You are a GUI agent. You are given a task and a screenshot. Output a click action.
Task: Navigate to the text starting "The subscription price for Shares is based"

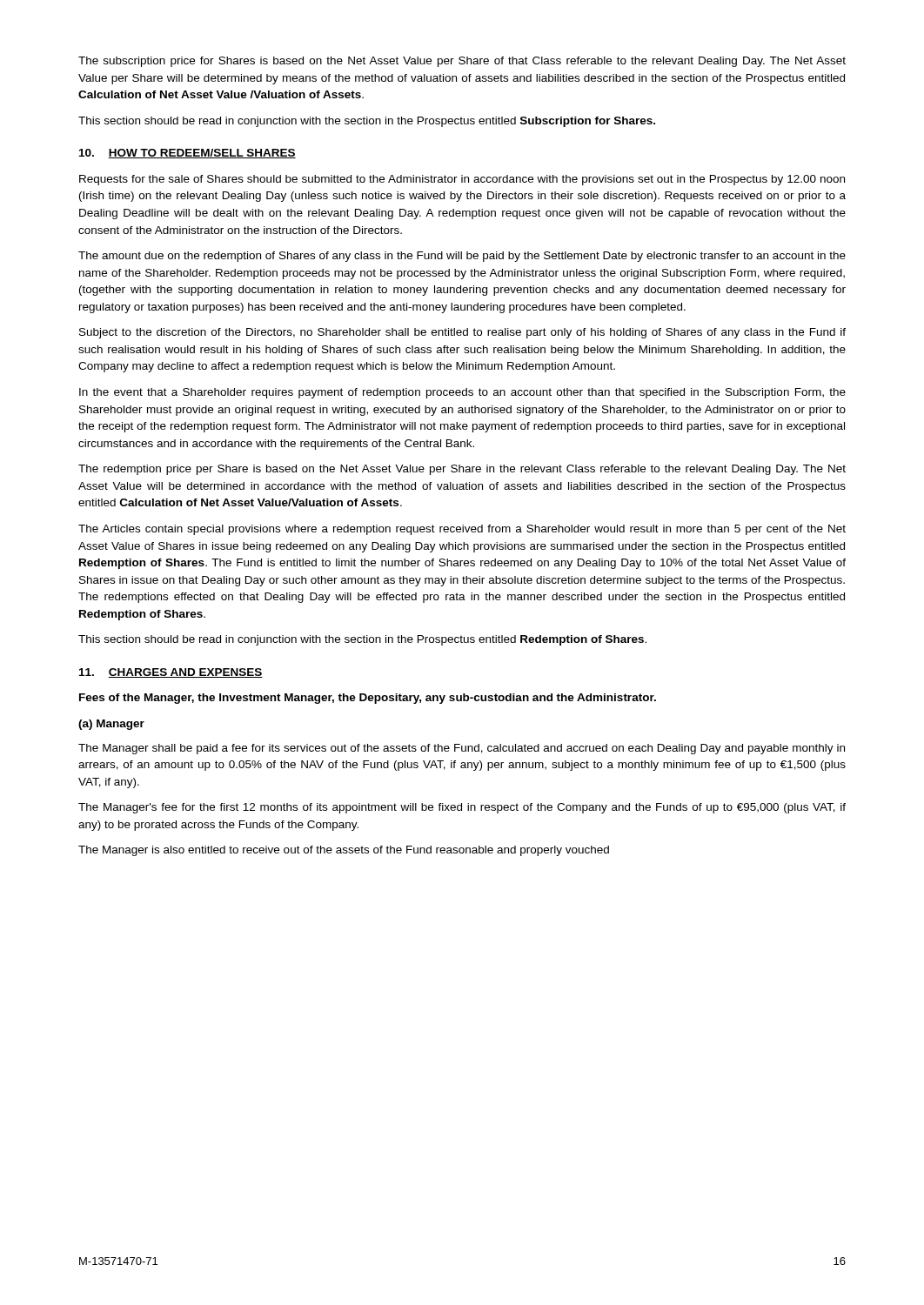462,78
